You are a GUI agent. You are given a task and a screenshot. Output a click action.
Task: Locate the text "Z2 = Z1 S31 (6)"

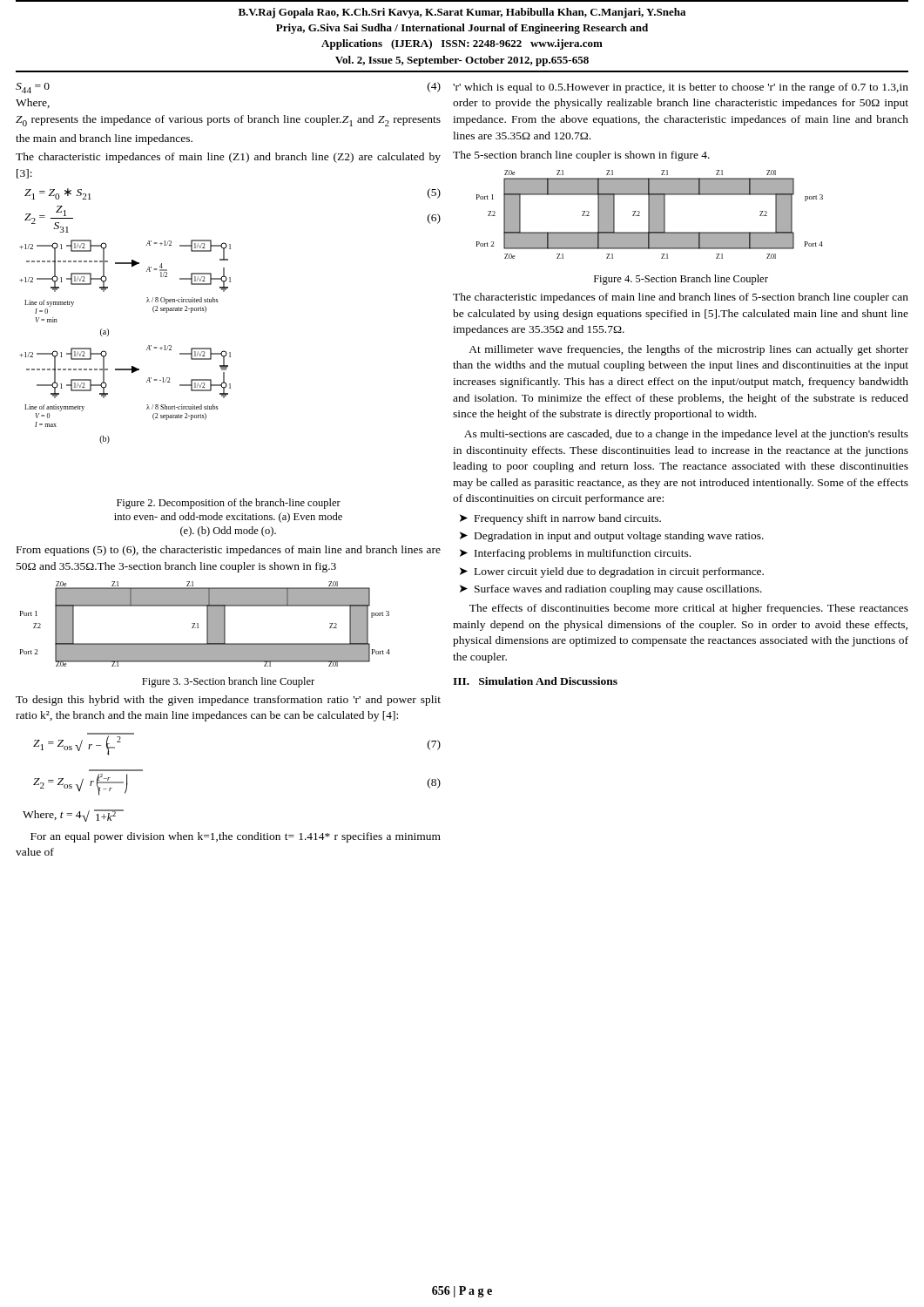[x=61, y=218]
